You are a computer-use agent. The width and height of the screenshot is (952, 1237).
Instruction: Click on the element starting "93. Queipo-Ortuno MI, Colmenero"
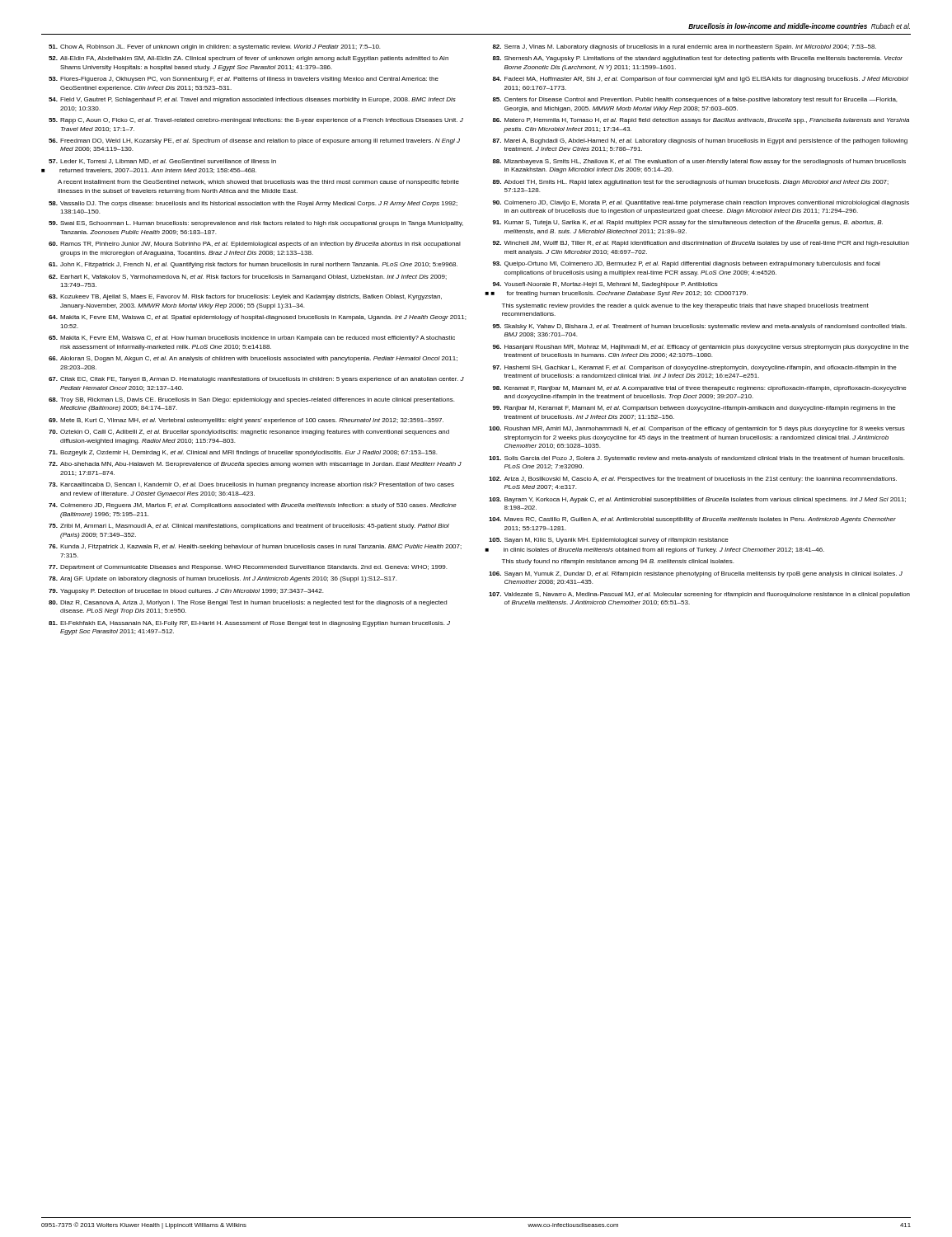(698, 269)
